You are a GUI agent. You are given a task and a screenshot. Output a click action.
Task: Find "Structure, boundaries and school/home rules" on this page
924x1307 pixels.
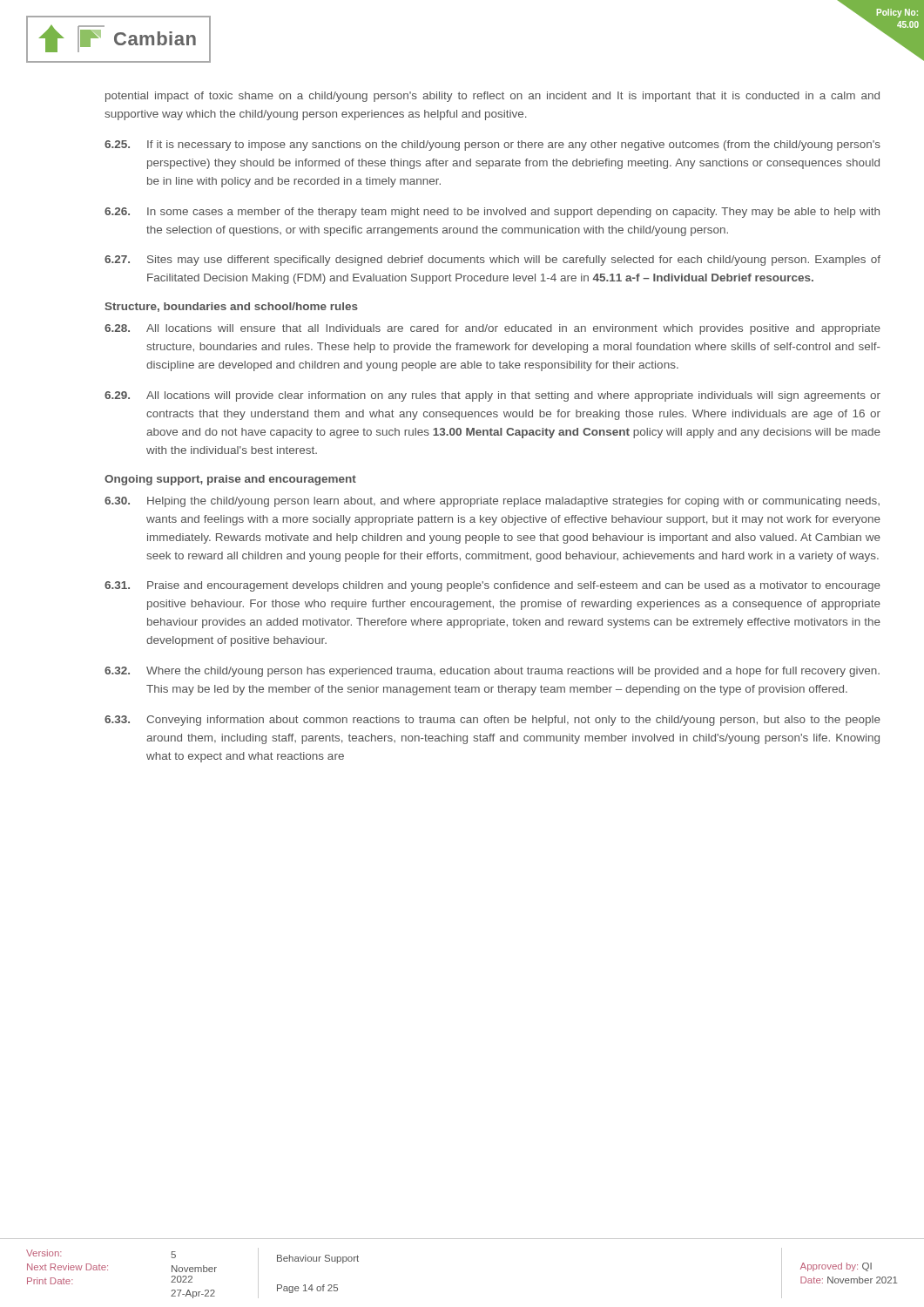pos(231,306)
